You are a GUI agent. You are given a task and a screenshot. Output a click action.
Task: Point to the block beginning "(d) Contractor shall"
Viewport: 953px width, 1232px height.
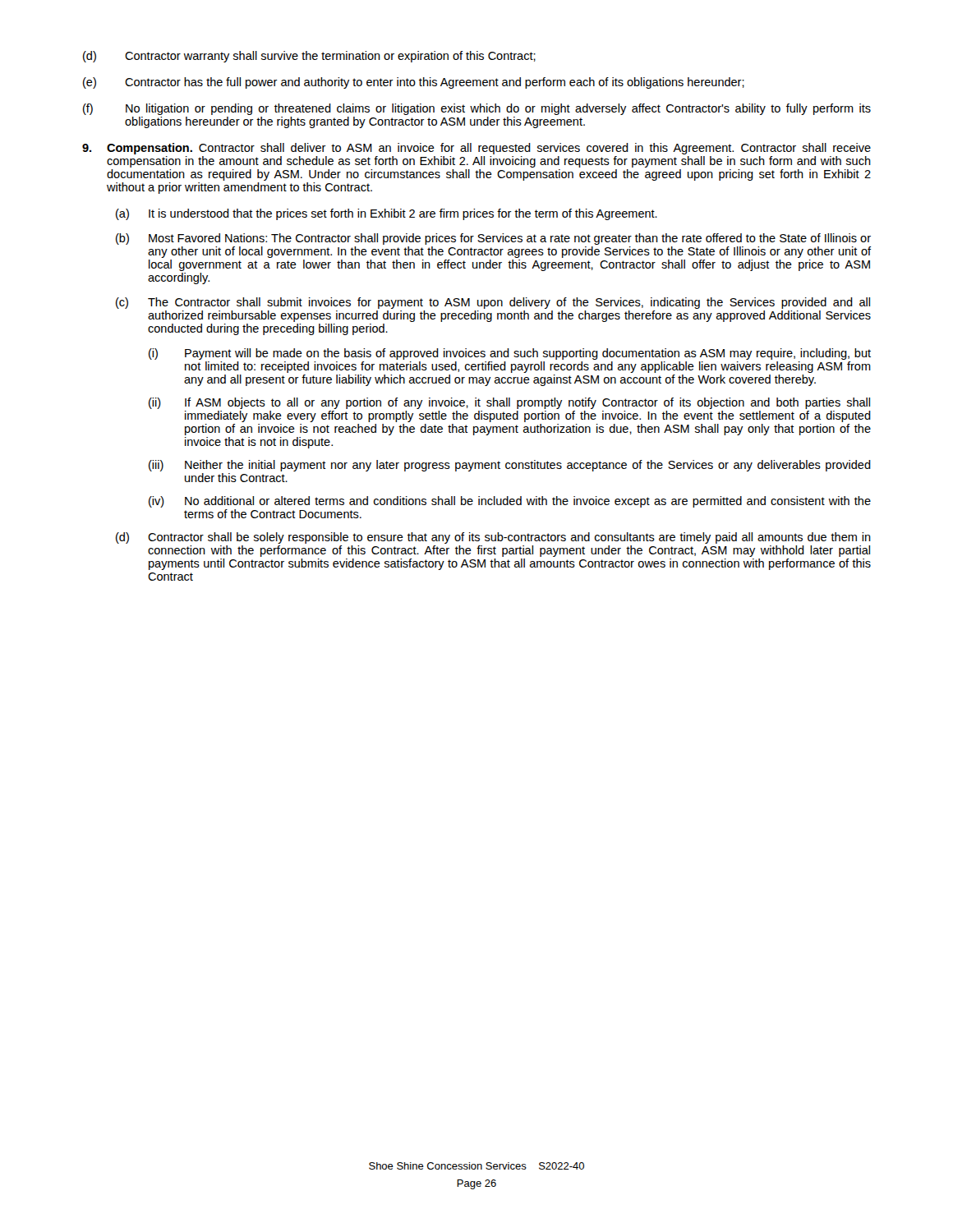[x=493, y=557]
